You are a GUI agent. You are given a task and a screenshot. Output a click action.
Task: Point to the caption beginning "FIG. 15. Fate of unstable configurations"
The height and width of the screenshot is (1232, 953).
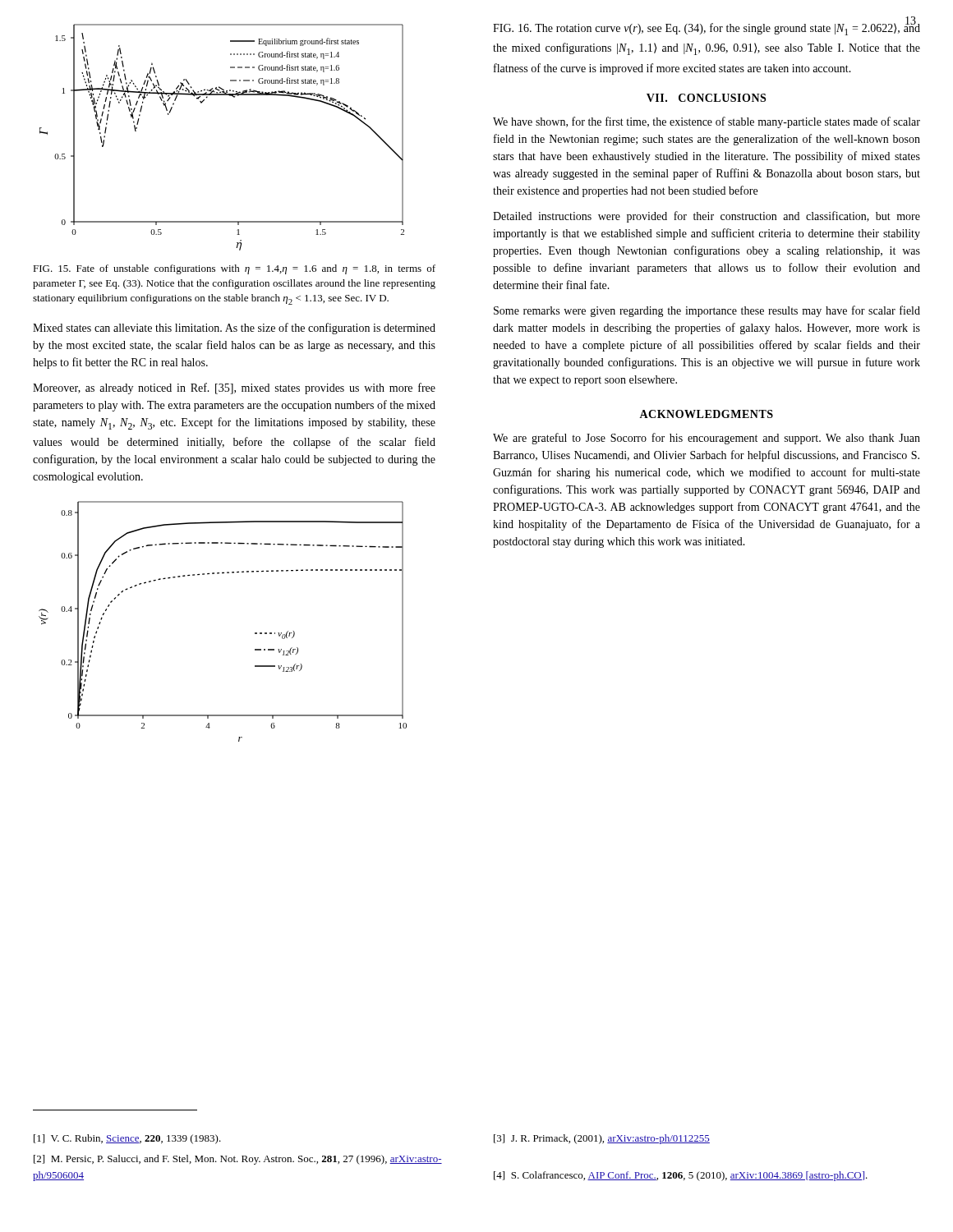(x=234, y=284)
